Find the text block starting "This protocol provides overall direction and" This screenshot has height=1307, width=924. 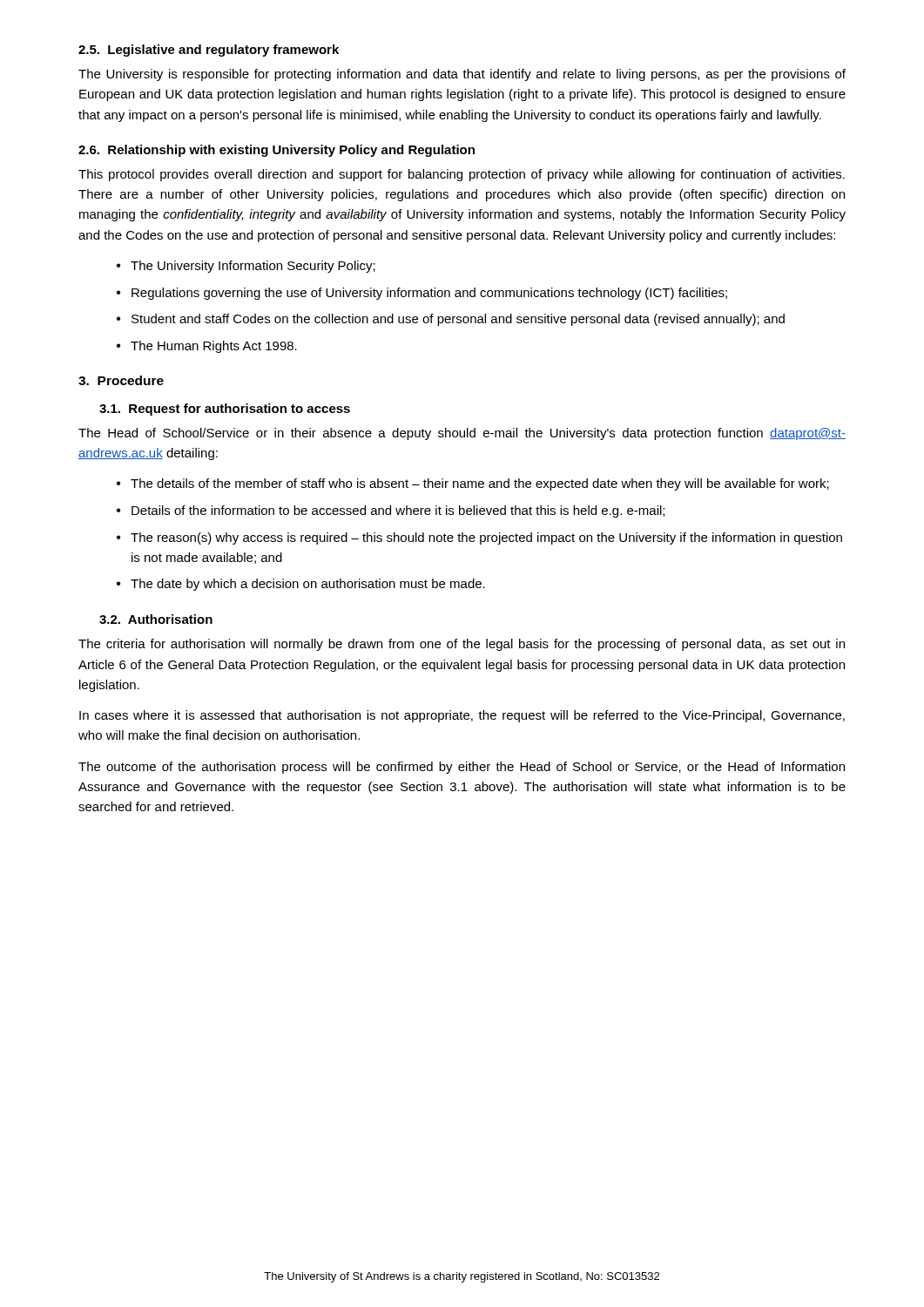pos(462,204)
